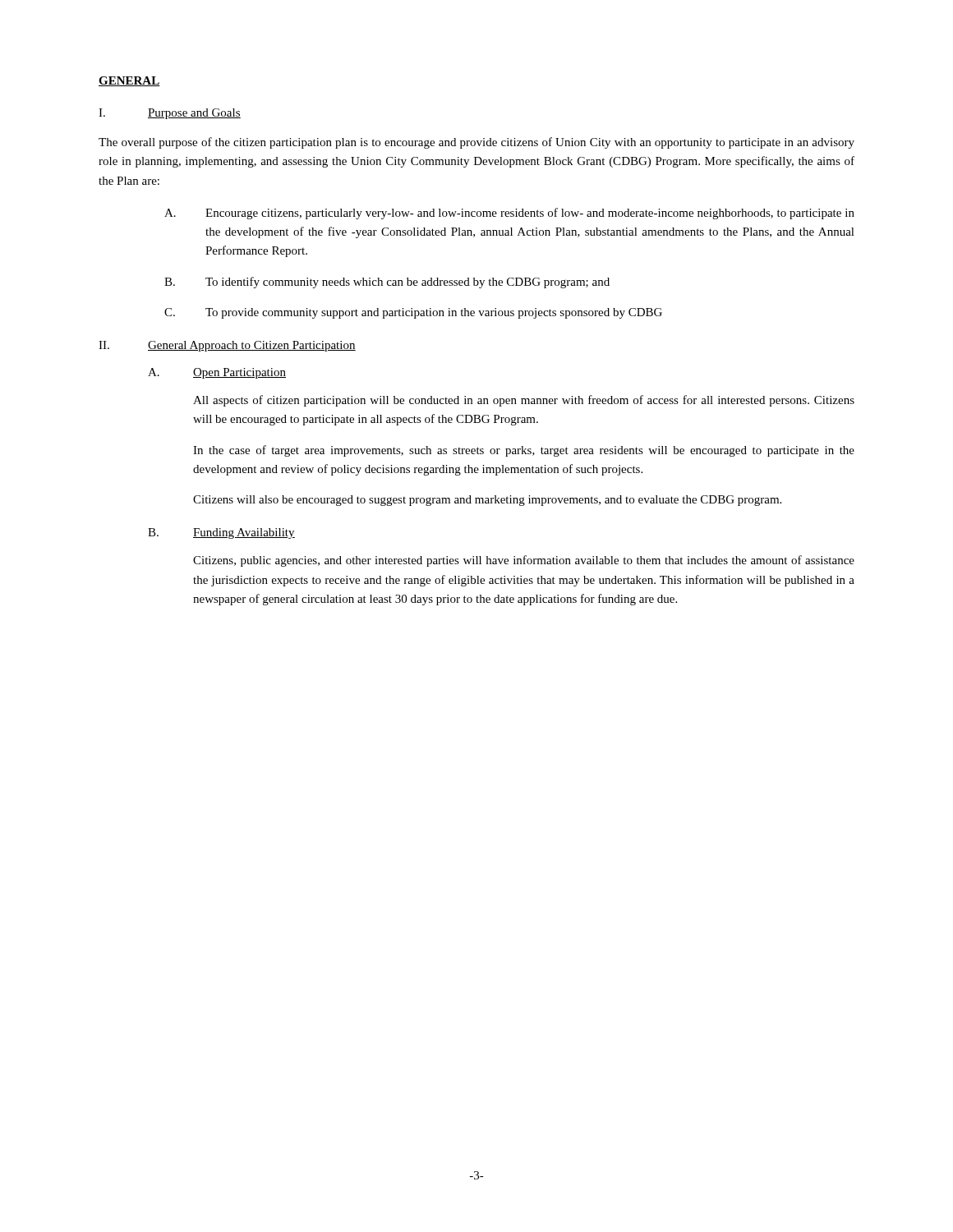Find the element starting "A. Open Participation"
The image size is (953, 1232).
coord(217,372)
